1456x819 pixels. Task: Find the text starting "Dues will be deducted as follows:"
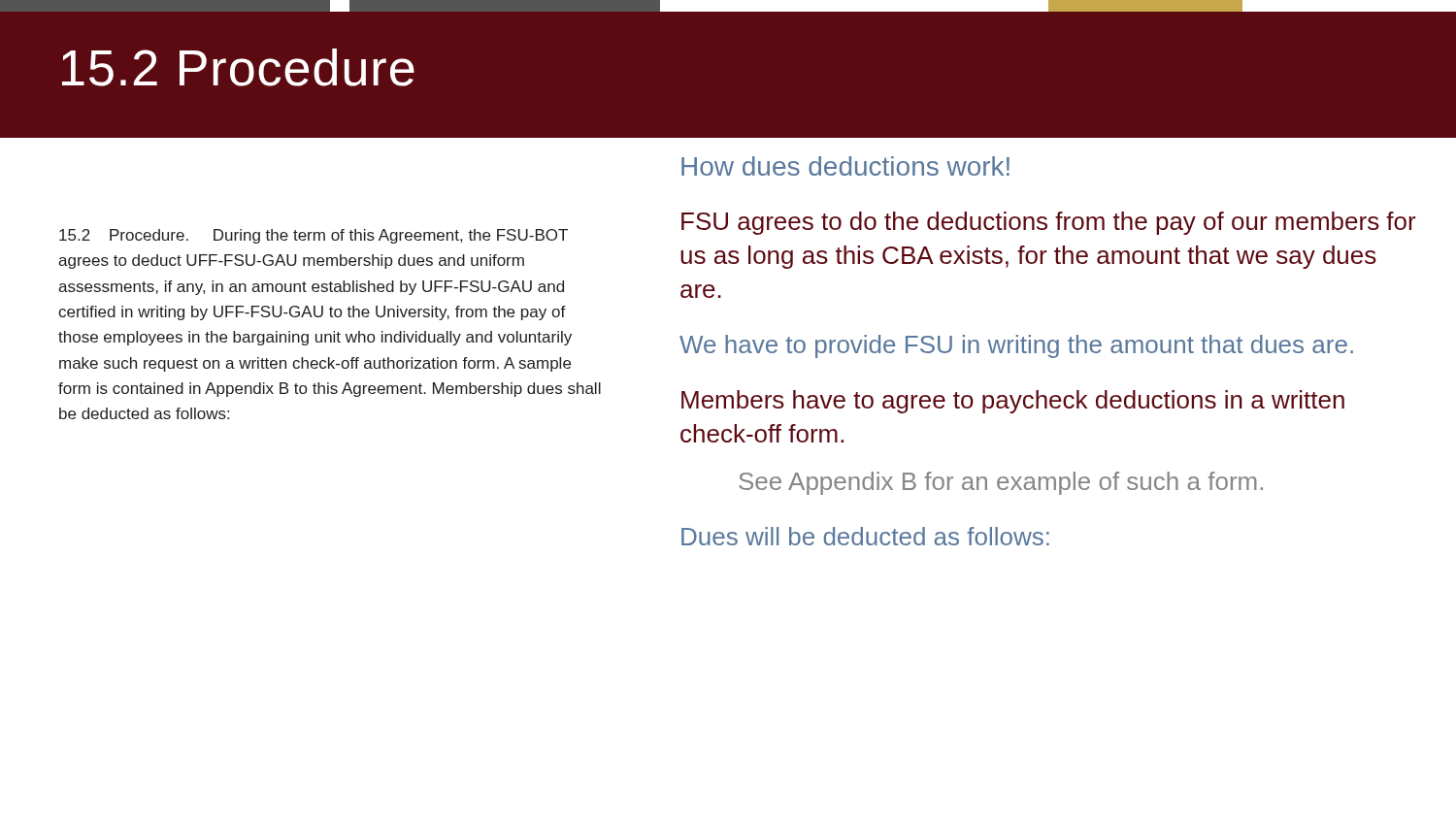[x=865, y=537]
